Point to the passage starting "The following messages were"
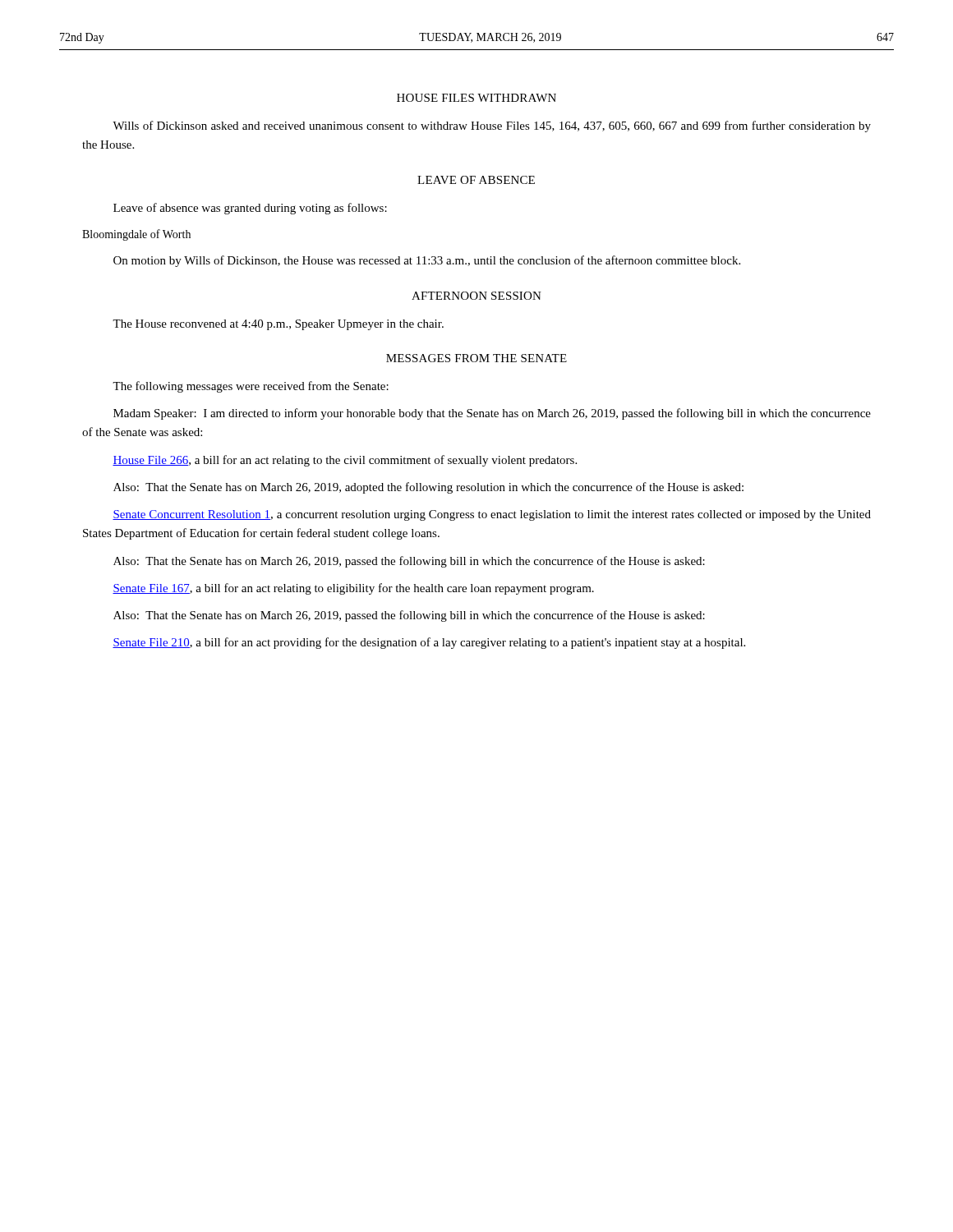The width and height of the screenshot is (953, 1232). point(251,386)
